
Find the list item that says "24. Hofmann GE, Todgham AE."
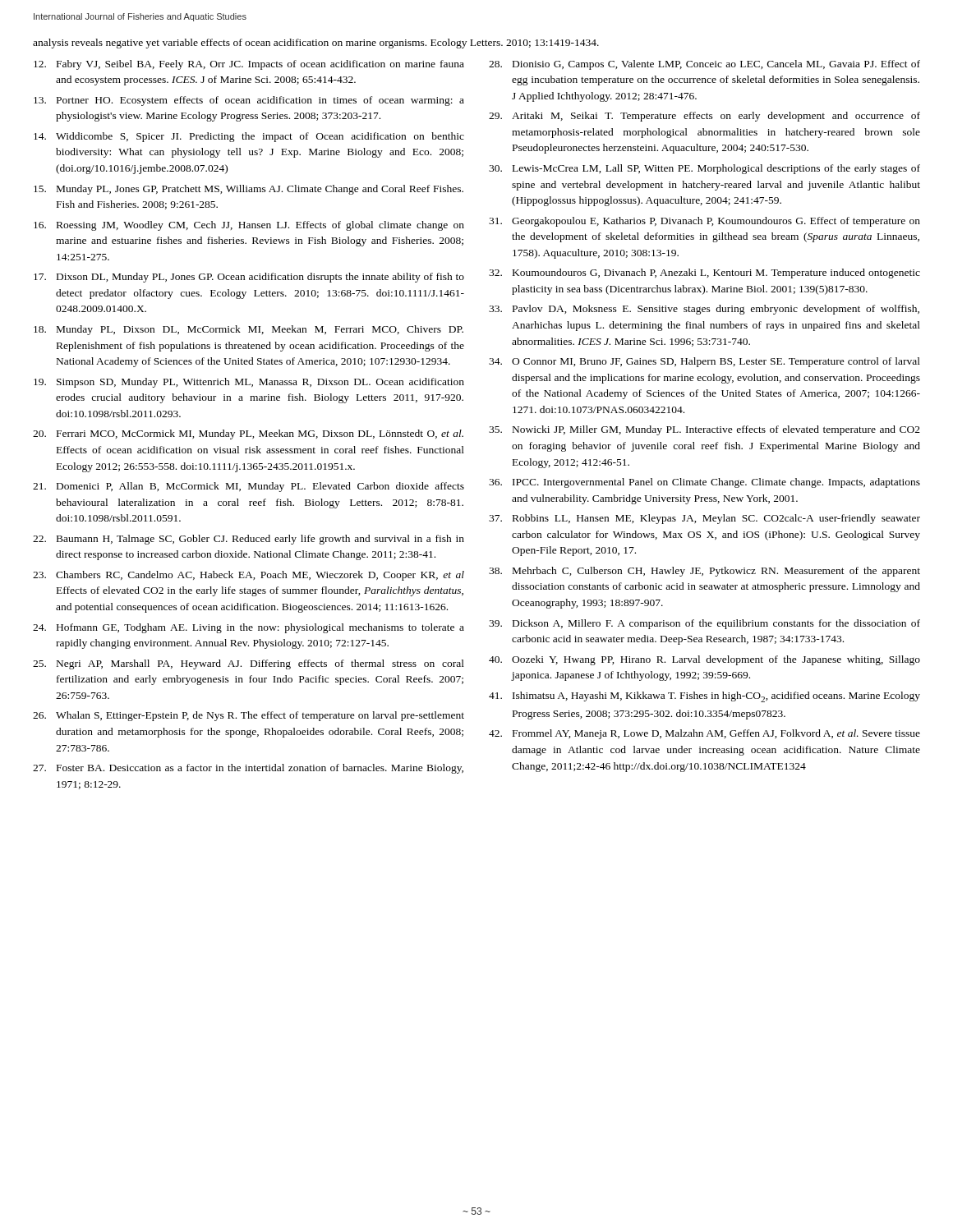click(x=249, y=635)
